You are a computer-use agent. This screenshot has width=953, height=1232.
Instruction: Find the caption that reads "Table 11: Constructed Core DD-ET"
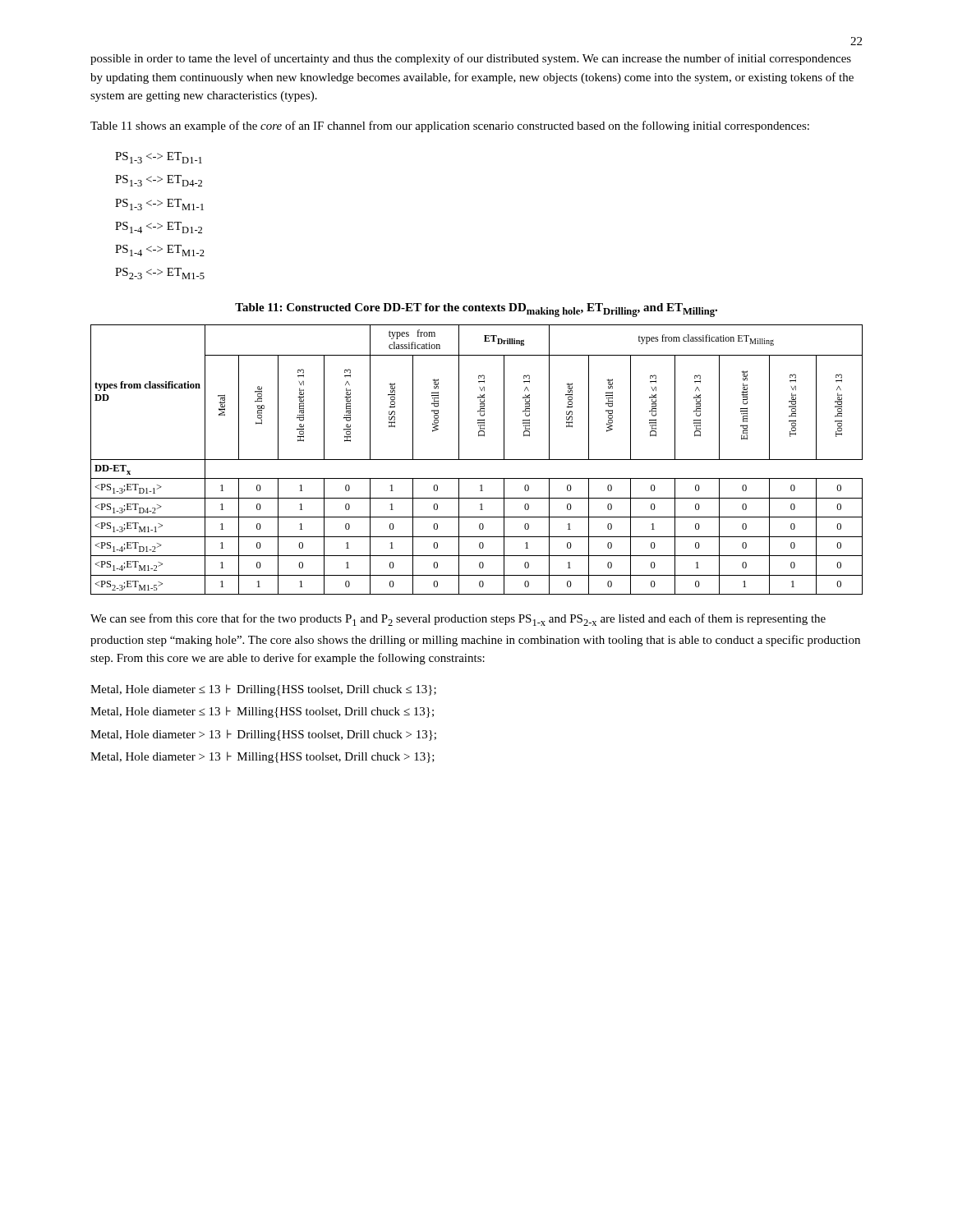pyautogui.click(x=476, y=308)
